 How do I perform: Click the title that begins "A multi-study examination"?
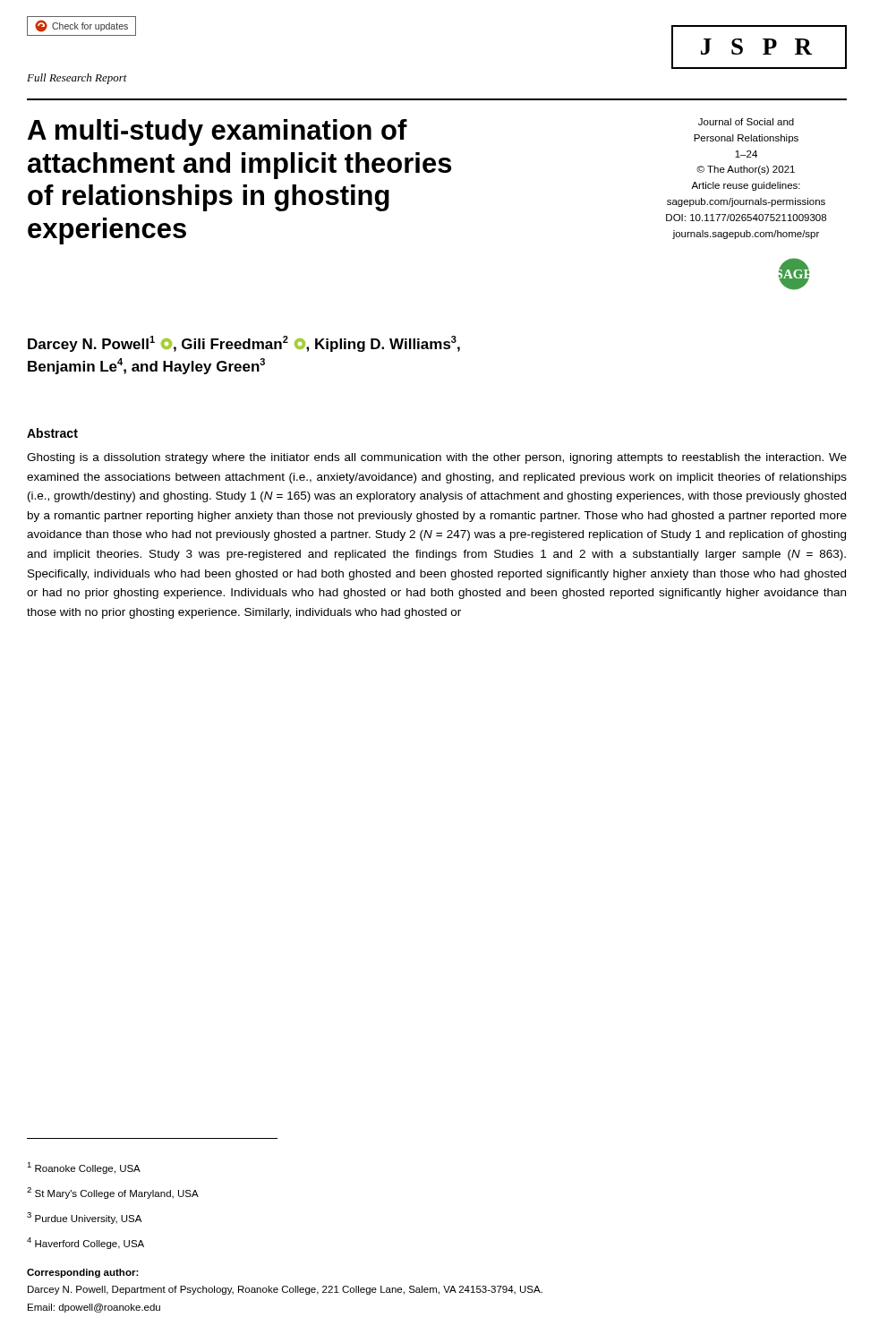(x=242, y=180)
